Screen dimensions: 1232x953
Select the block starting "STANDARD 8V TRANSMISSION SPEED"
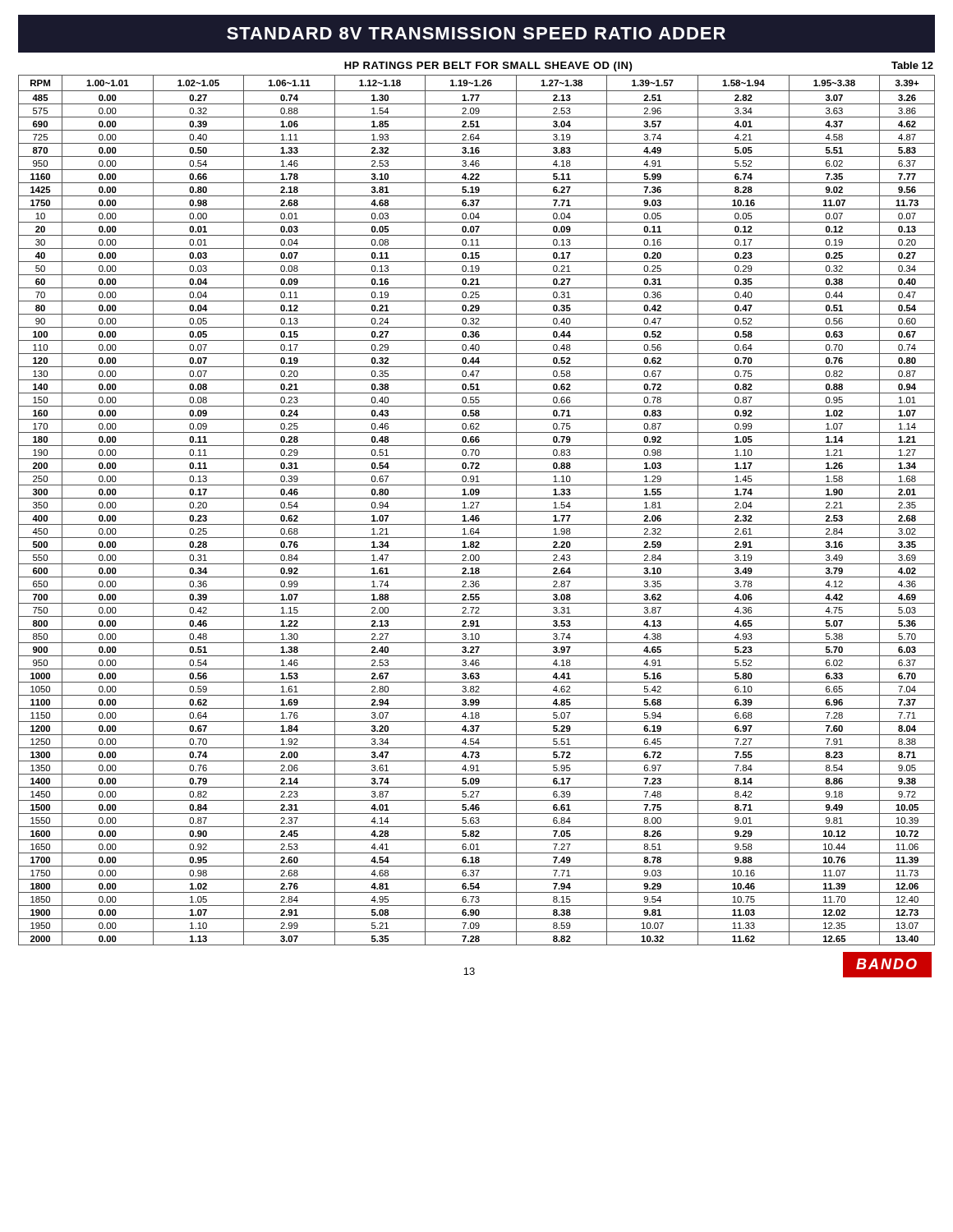[x=476, y=33]
